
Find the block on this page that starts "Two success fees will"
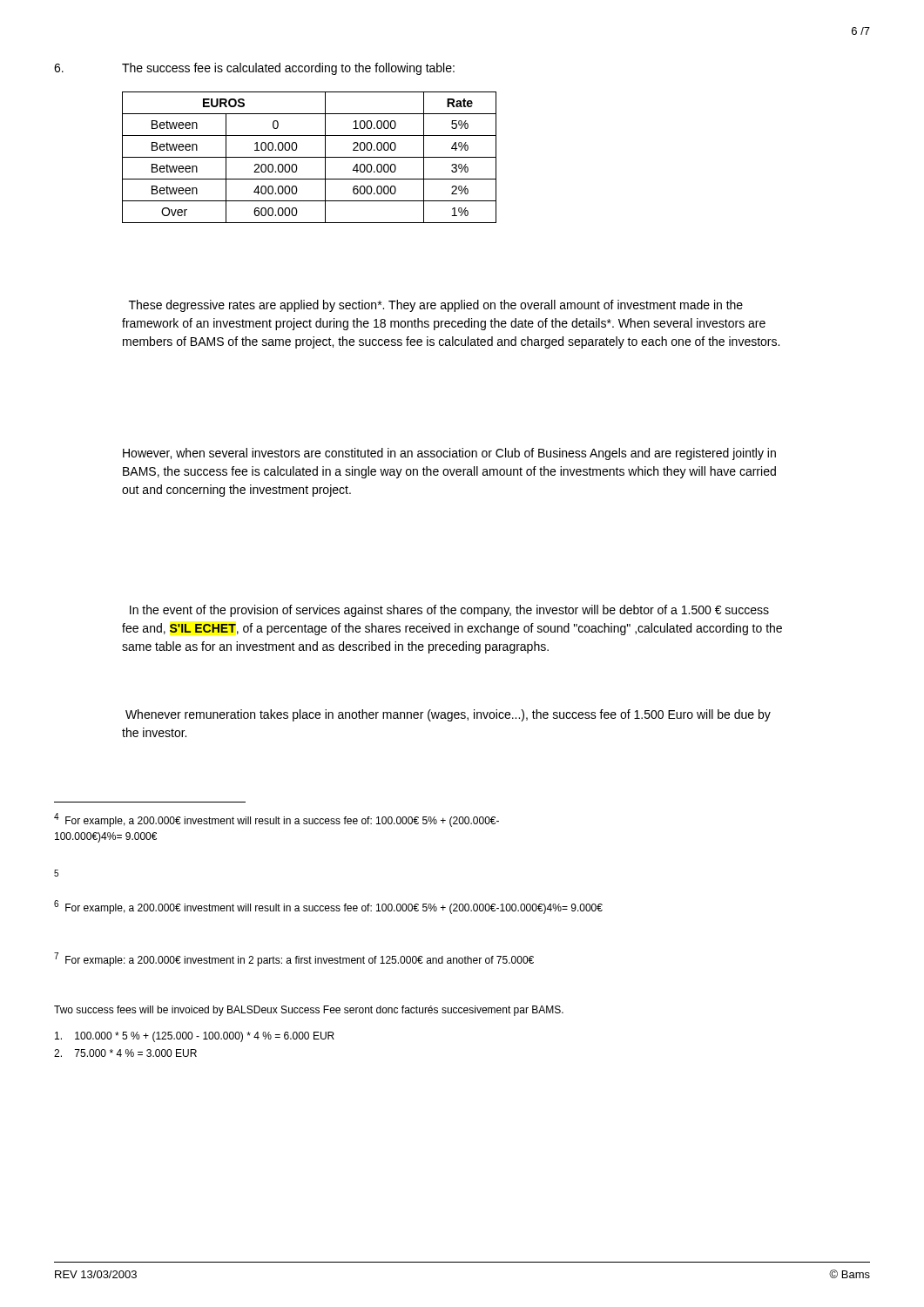309,1010
